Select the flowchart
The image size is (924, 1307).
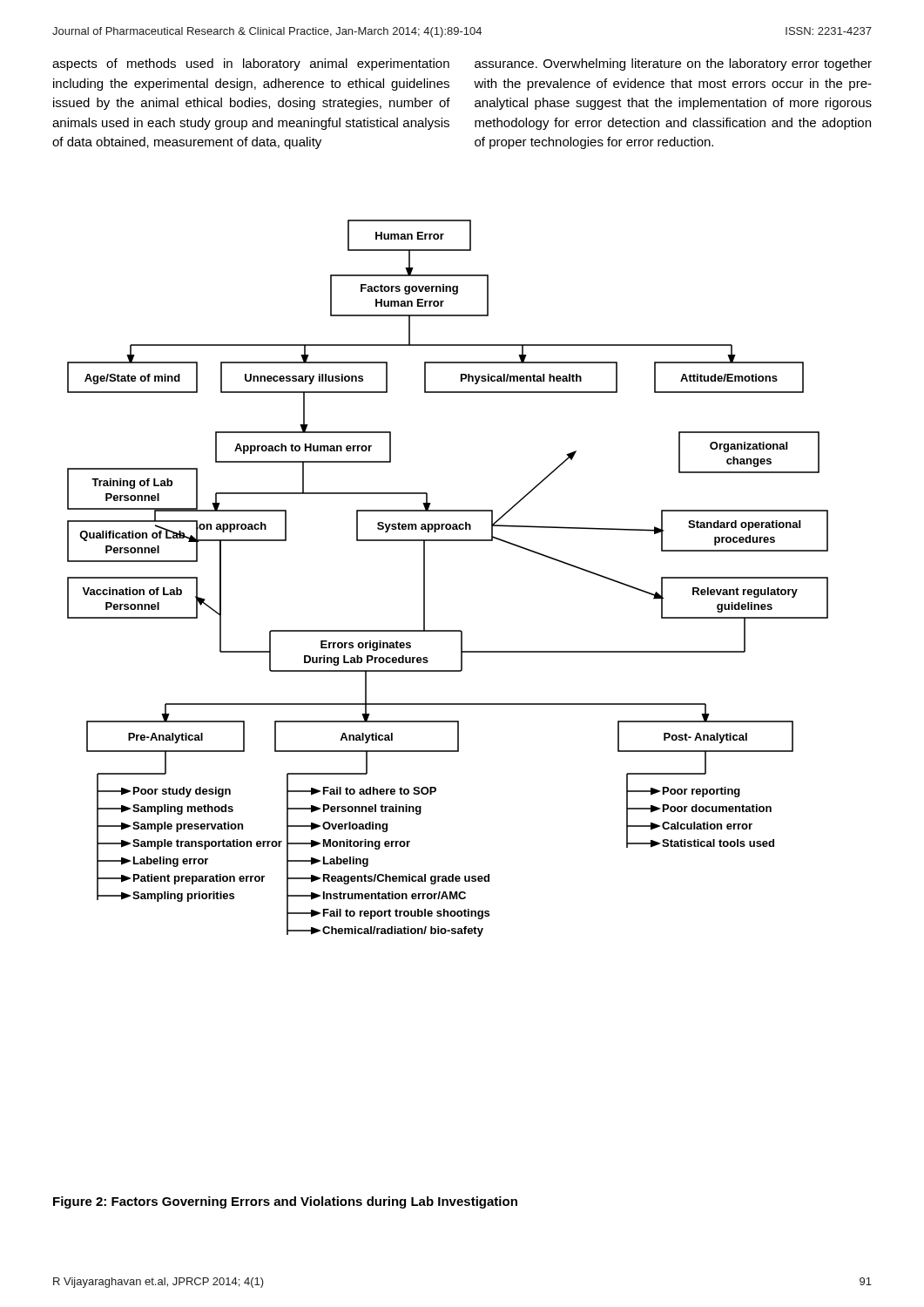tap(462, 719)
